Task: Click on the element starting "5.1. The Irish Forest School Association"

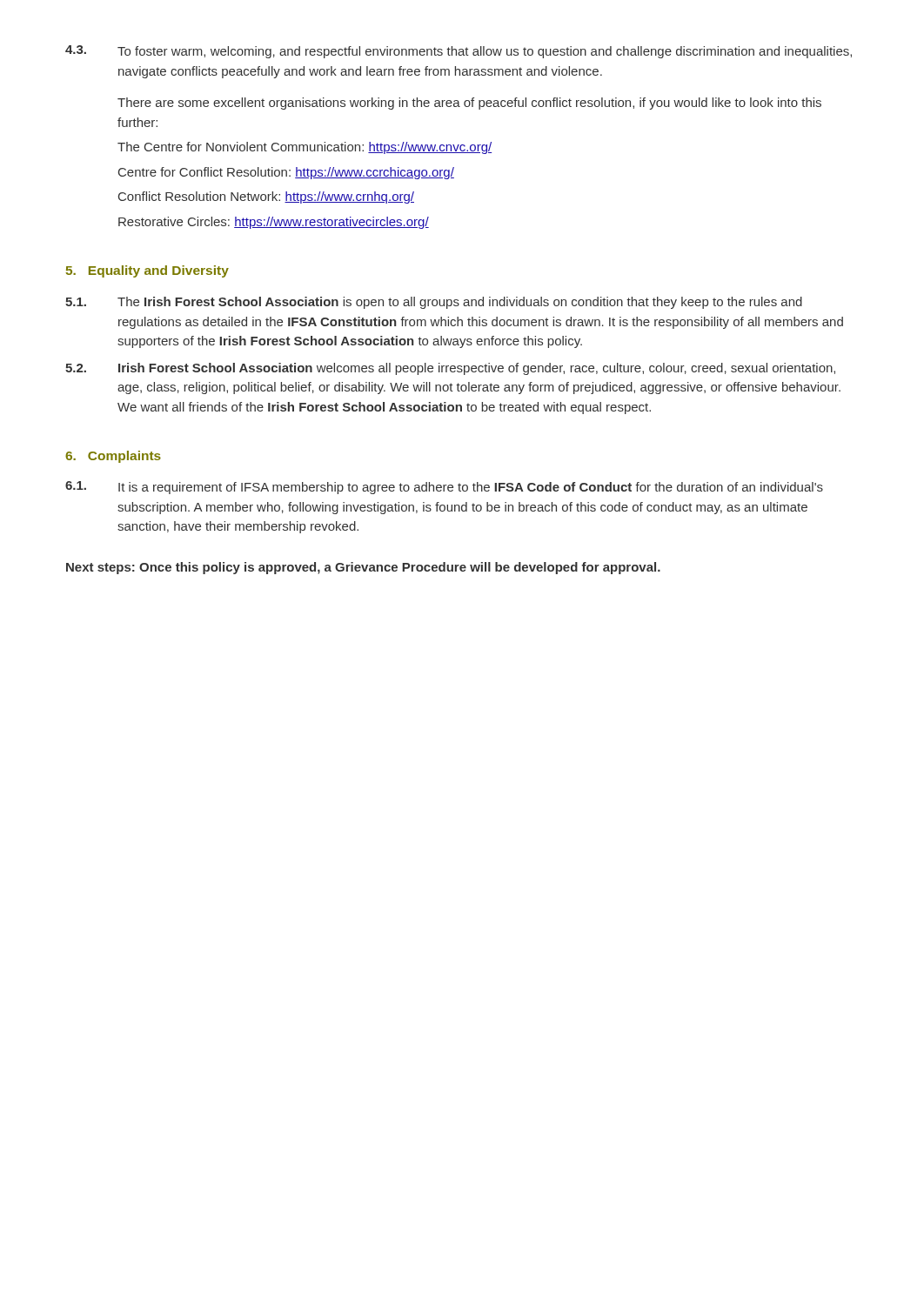Action: (462, 322)
